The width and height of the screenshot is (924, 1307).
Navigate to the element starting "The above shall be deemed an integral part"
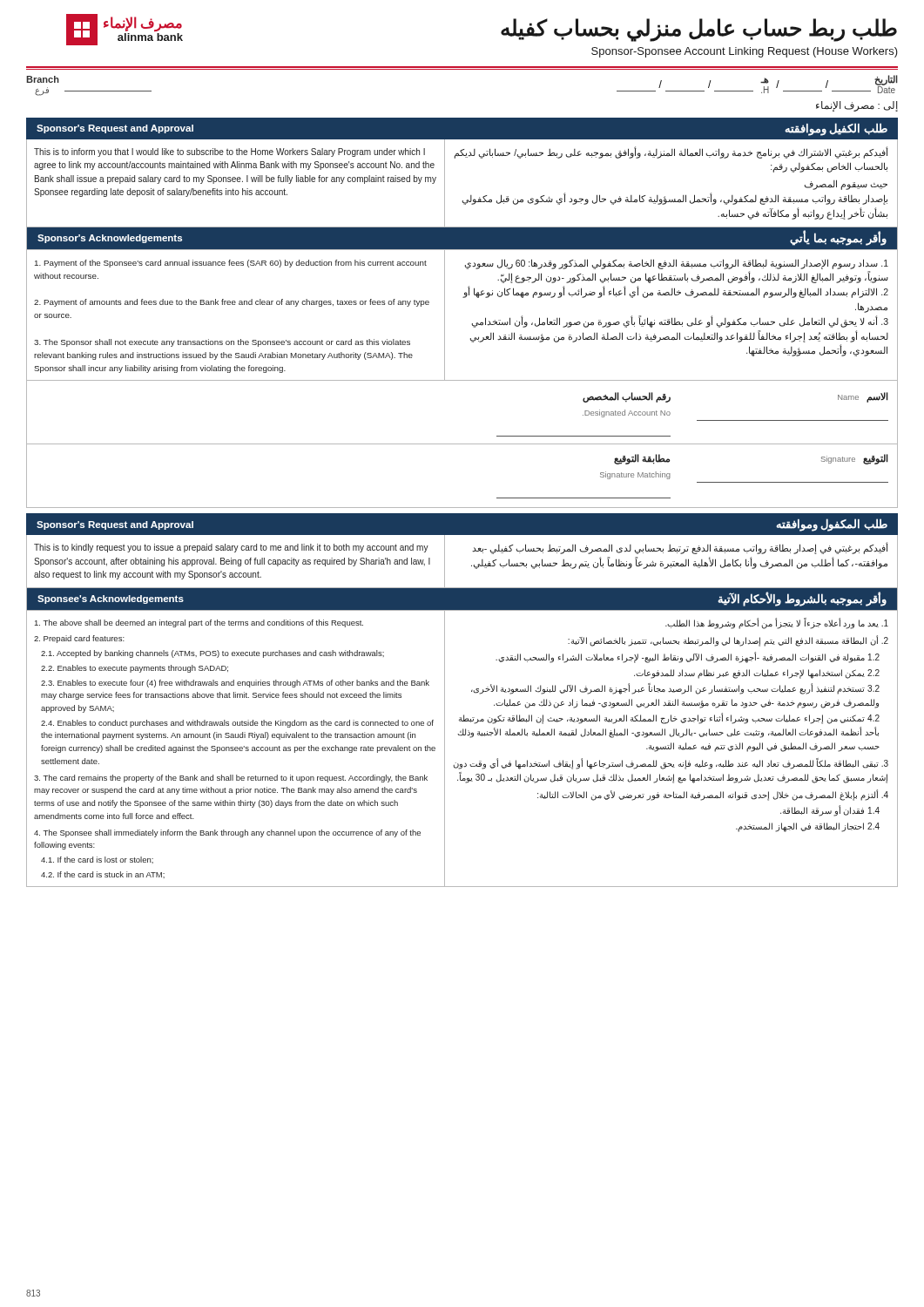tap(199, 622)
